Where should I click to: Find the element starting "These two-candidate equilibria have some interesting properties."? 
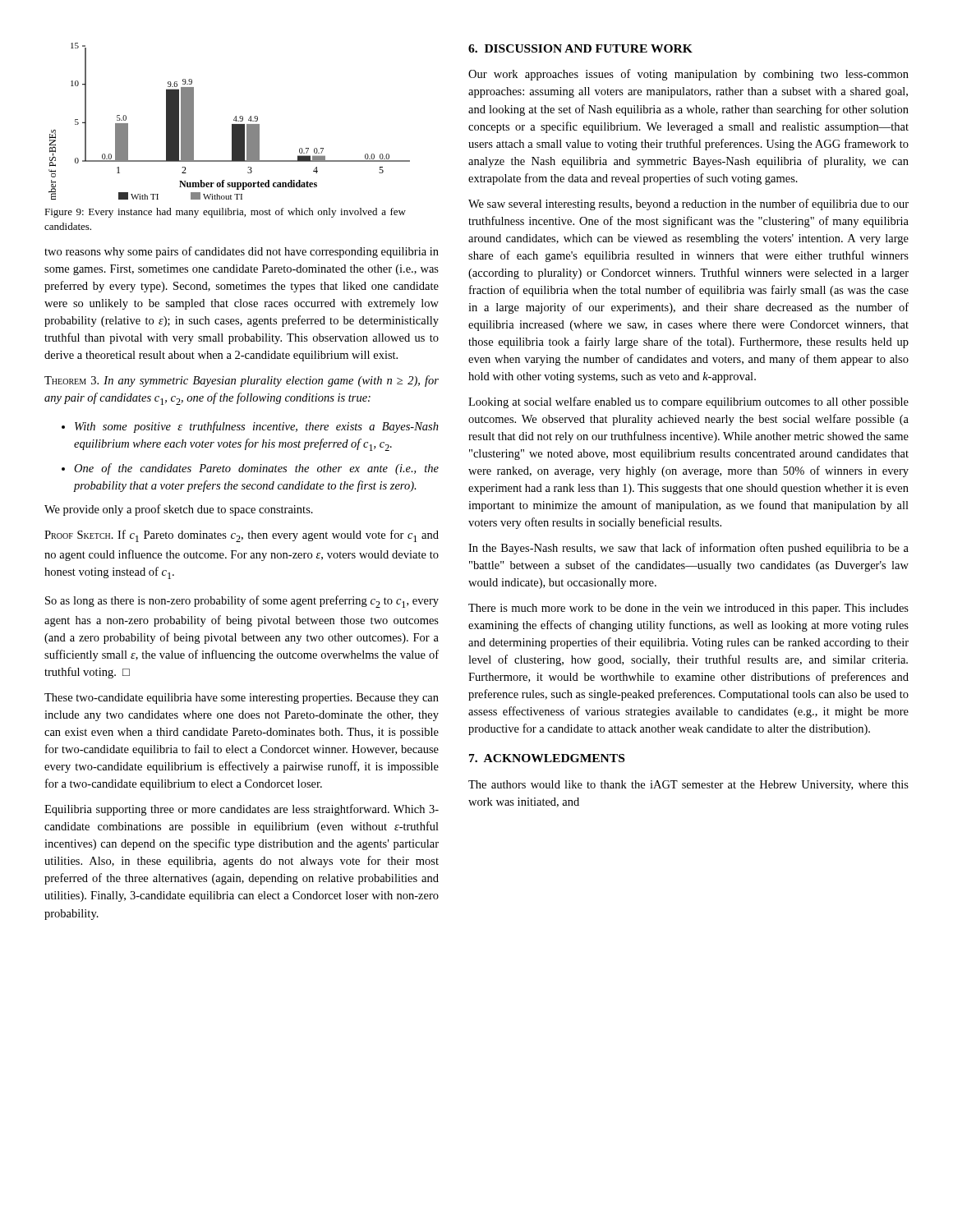(x=242, y=741)
